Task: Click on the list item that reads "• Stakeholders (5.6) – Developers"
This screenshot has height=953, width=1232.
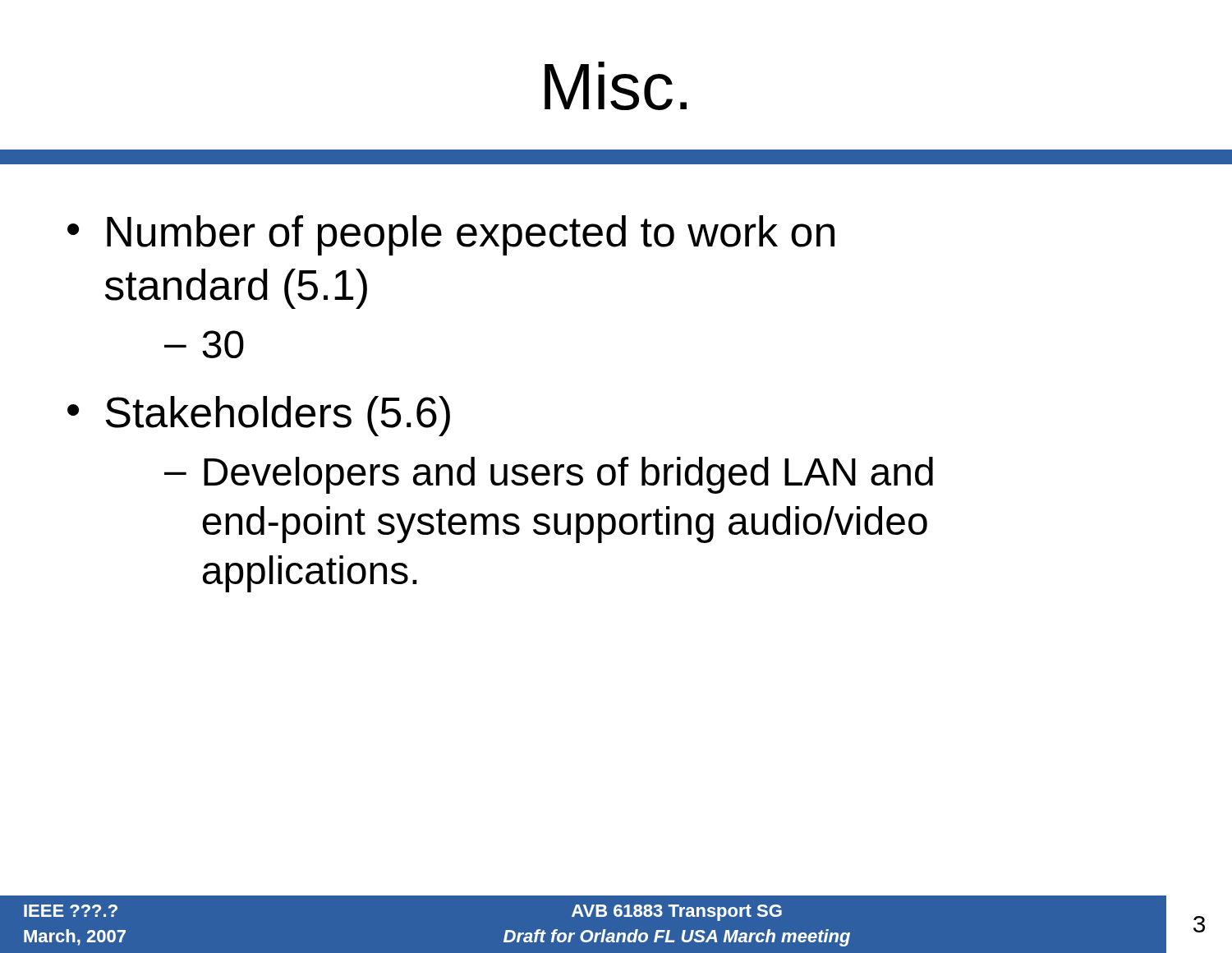Action: pos(616,491)
